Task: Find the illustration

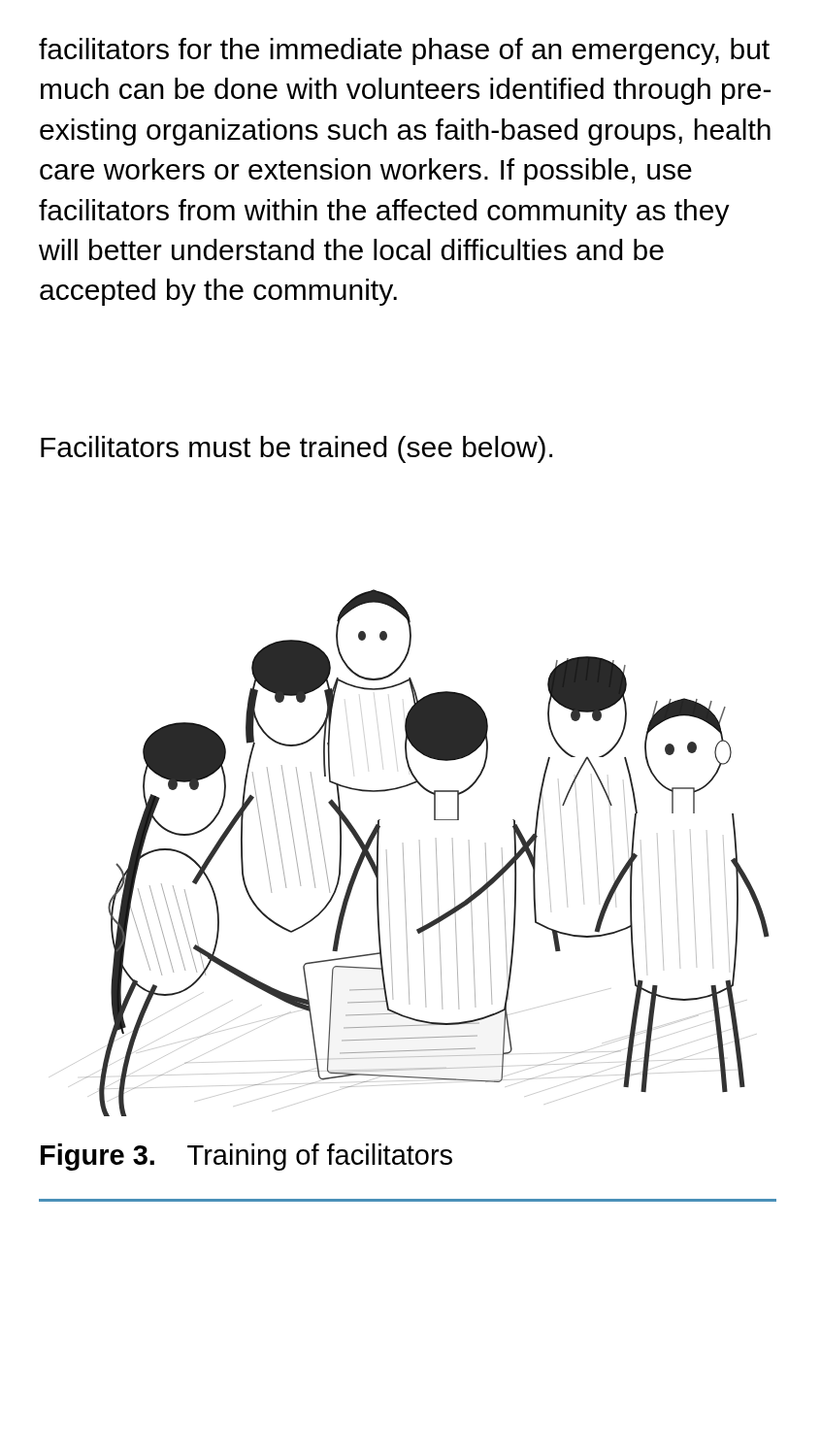Action: click(x=408, y=815)
